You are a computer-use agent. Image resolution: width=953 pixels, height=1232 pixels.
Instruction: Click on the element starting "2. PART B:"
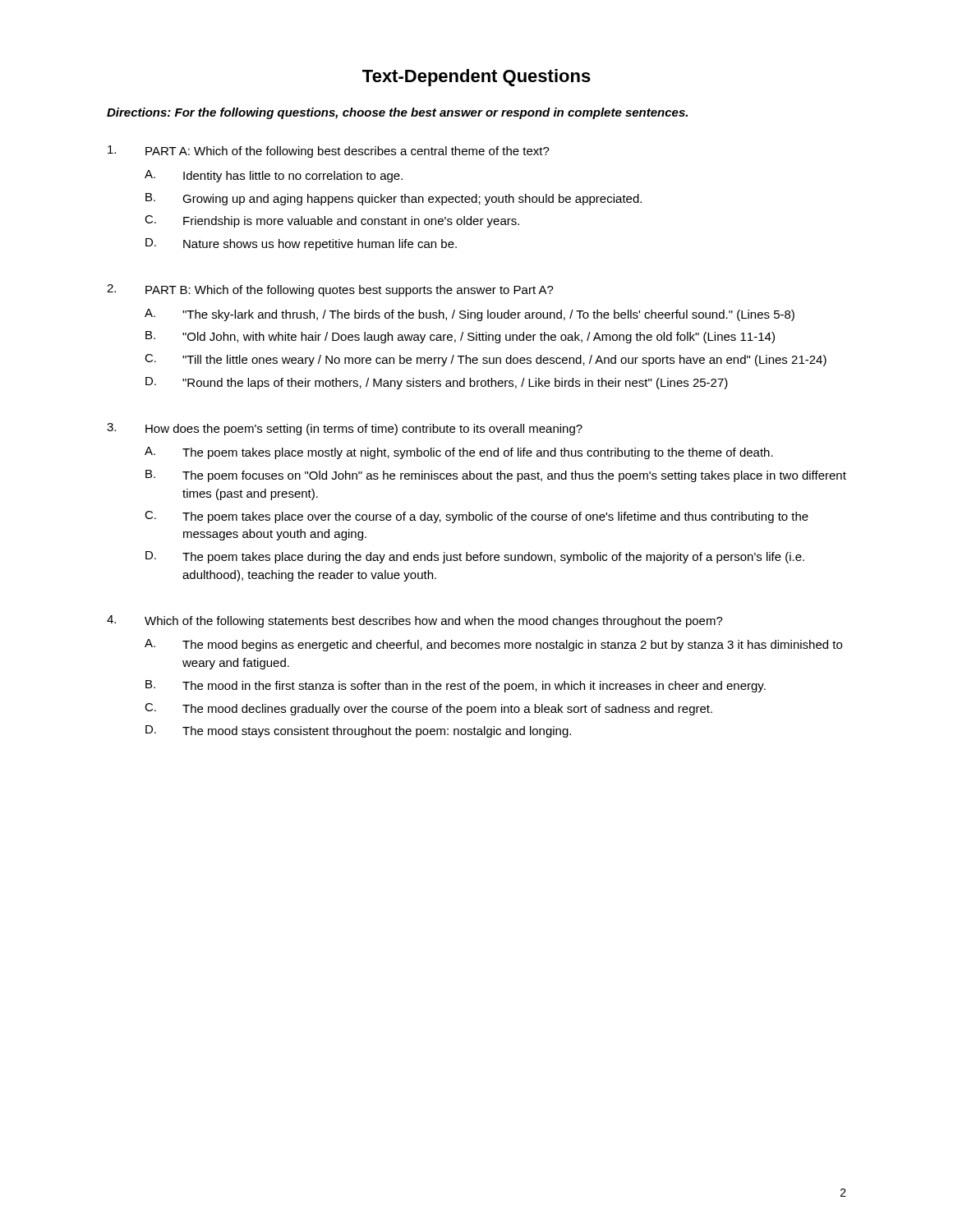point(476,338)
